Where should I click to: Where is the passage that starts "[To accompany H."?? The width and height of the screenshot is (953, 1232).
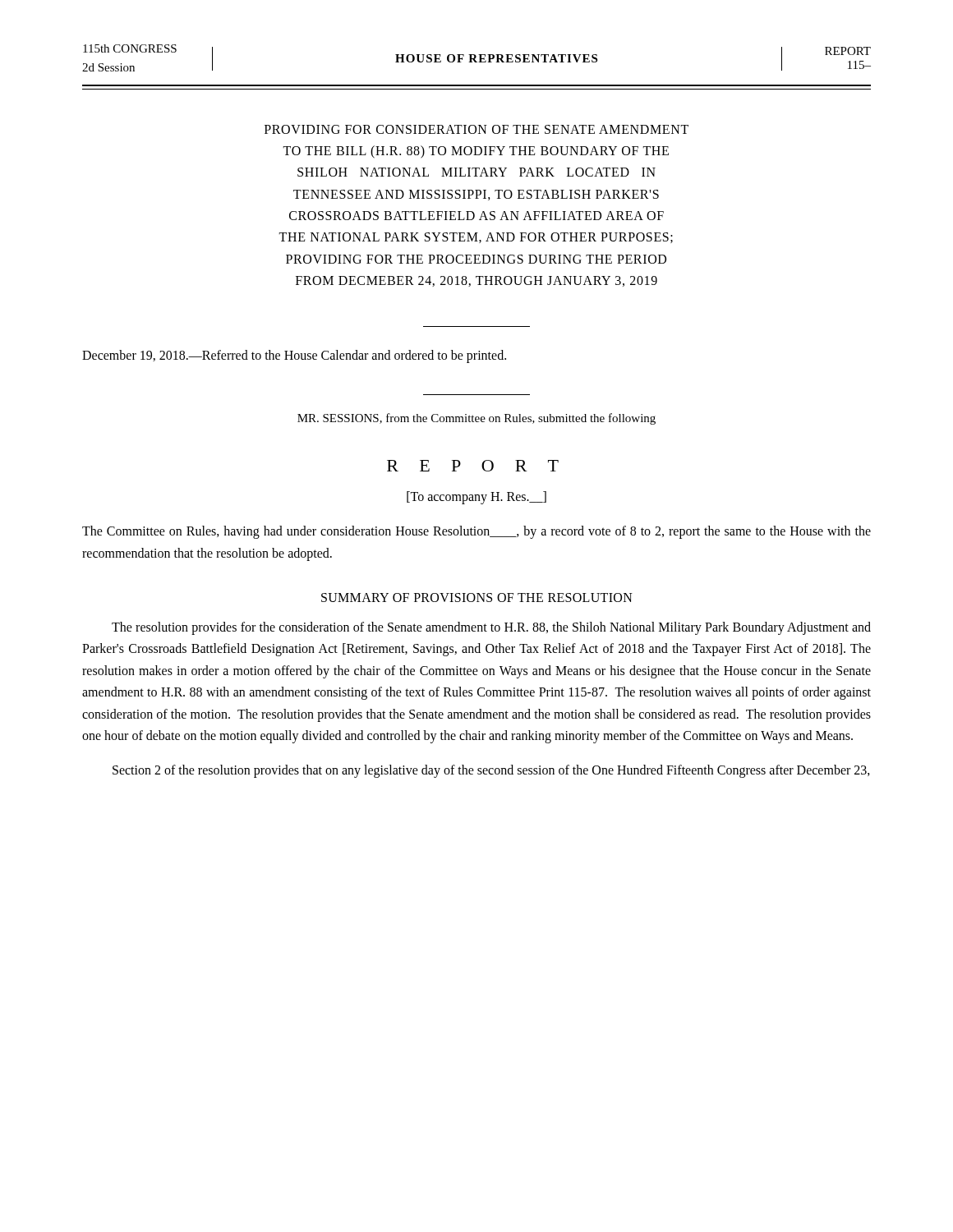click(x=476, y=497)
